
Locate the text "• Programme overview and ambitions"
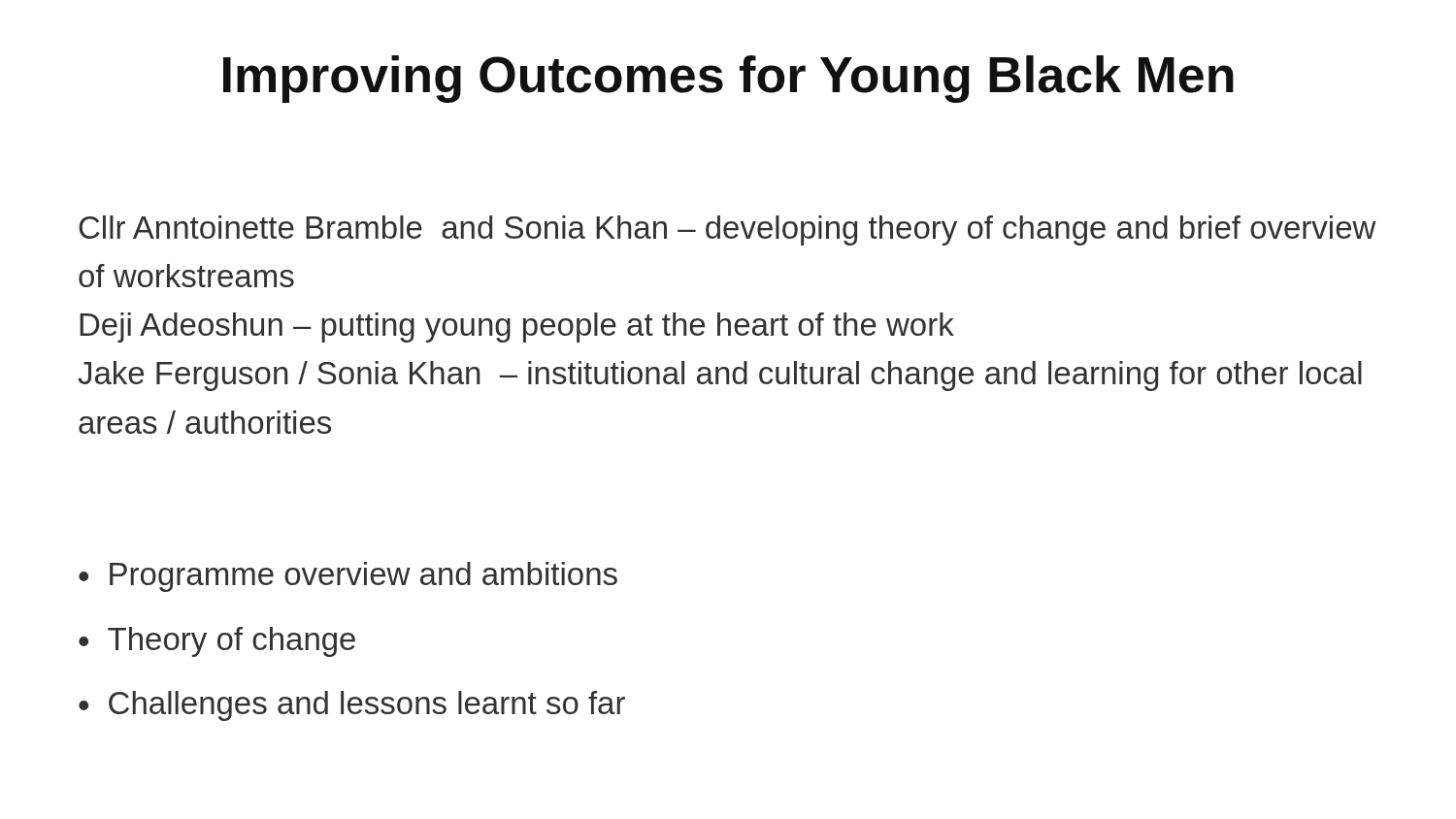pyautogui.click(x=348, y=577)
